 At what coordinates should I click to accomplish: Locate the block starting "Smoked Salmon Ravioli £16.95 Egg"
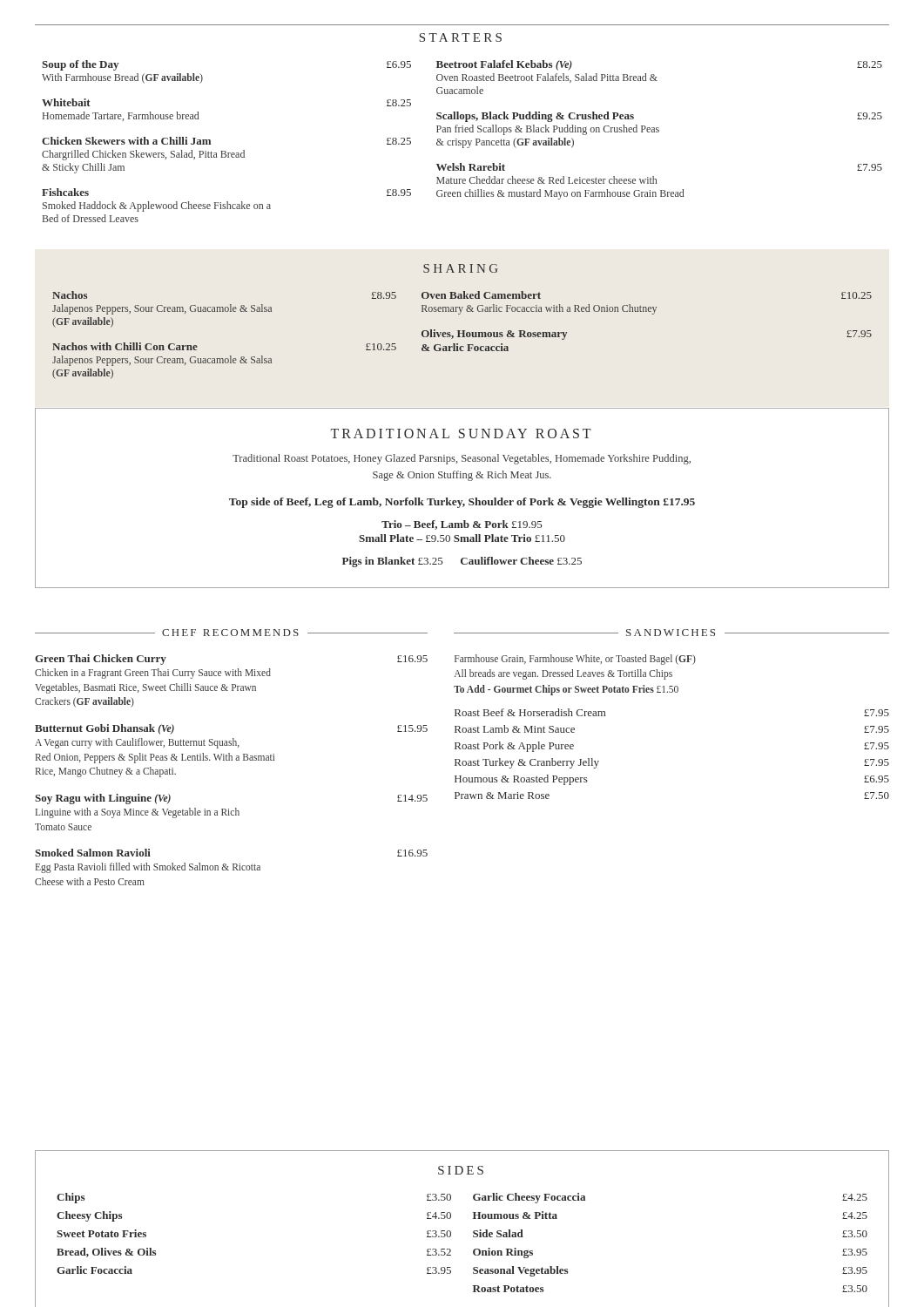coord(231,868)
